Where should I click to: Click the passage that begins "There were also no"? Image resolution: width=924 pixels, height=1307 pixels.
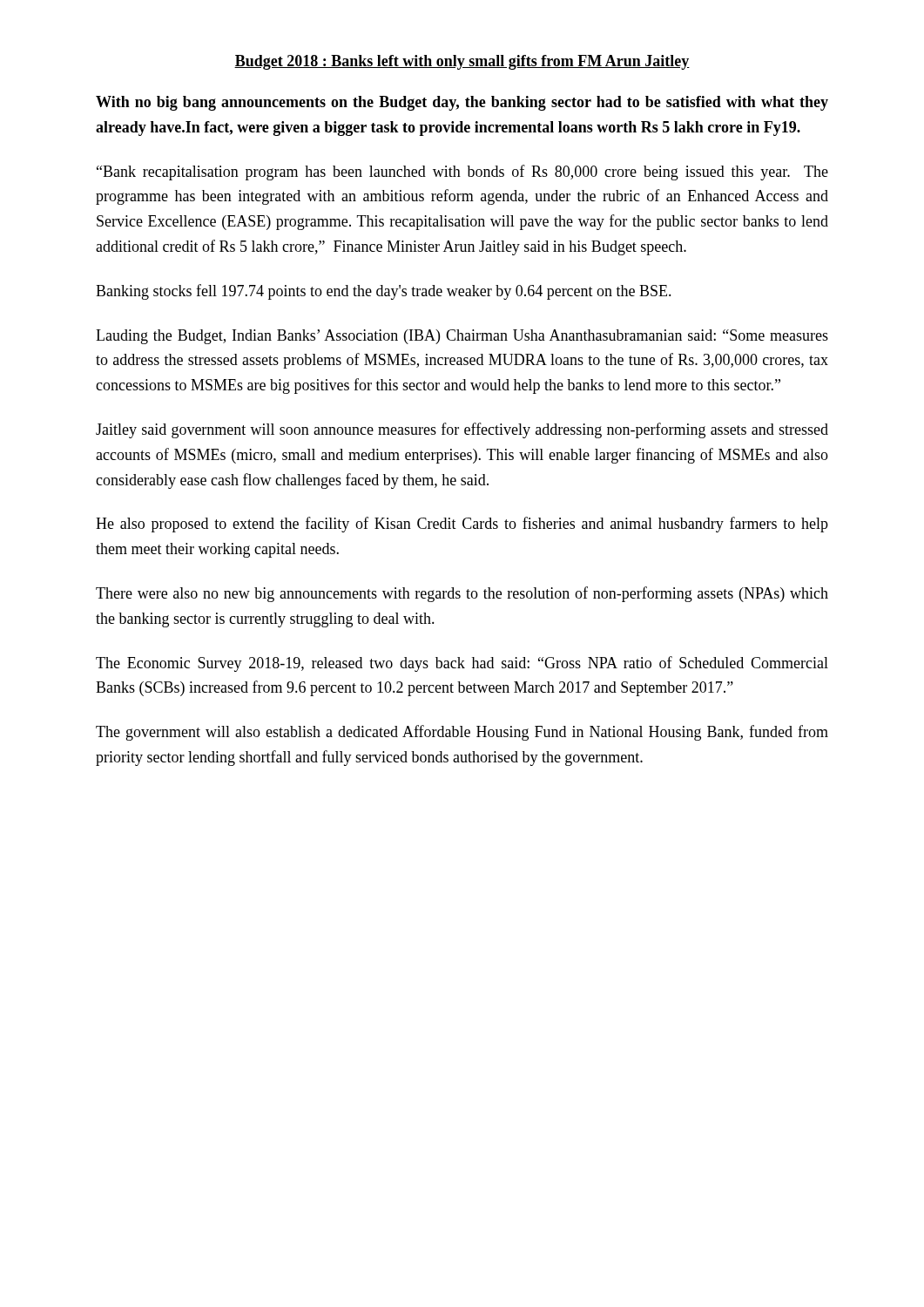[462, 606]
